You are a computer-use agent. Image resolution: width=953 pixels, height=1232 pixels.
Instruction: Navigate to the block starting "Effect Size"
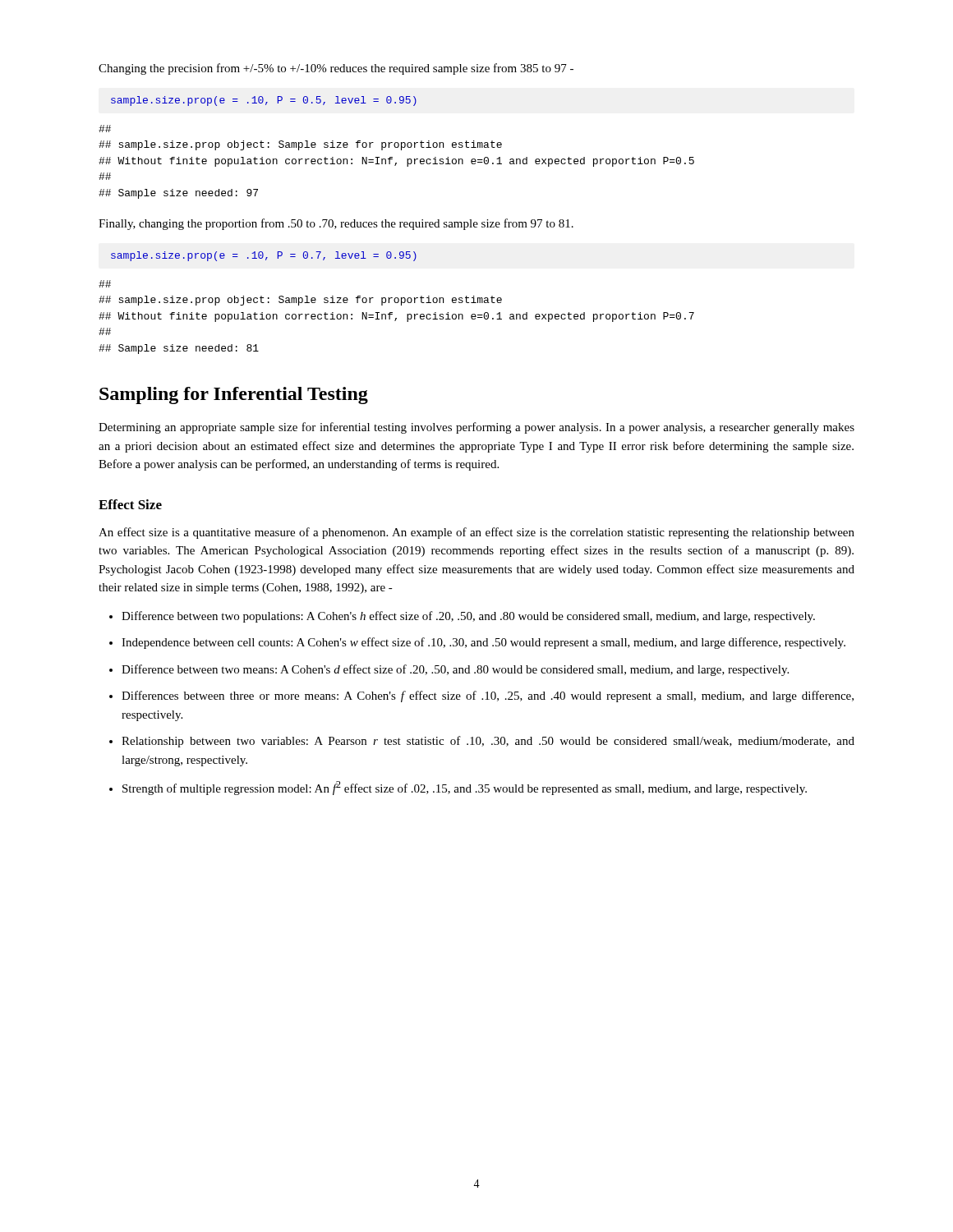(x=130, y=504)
